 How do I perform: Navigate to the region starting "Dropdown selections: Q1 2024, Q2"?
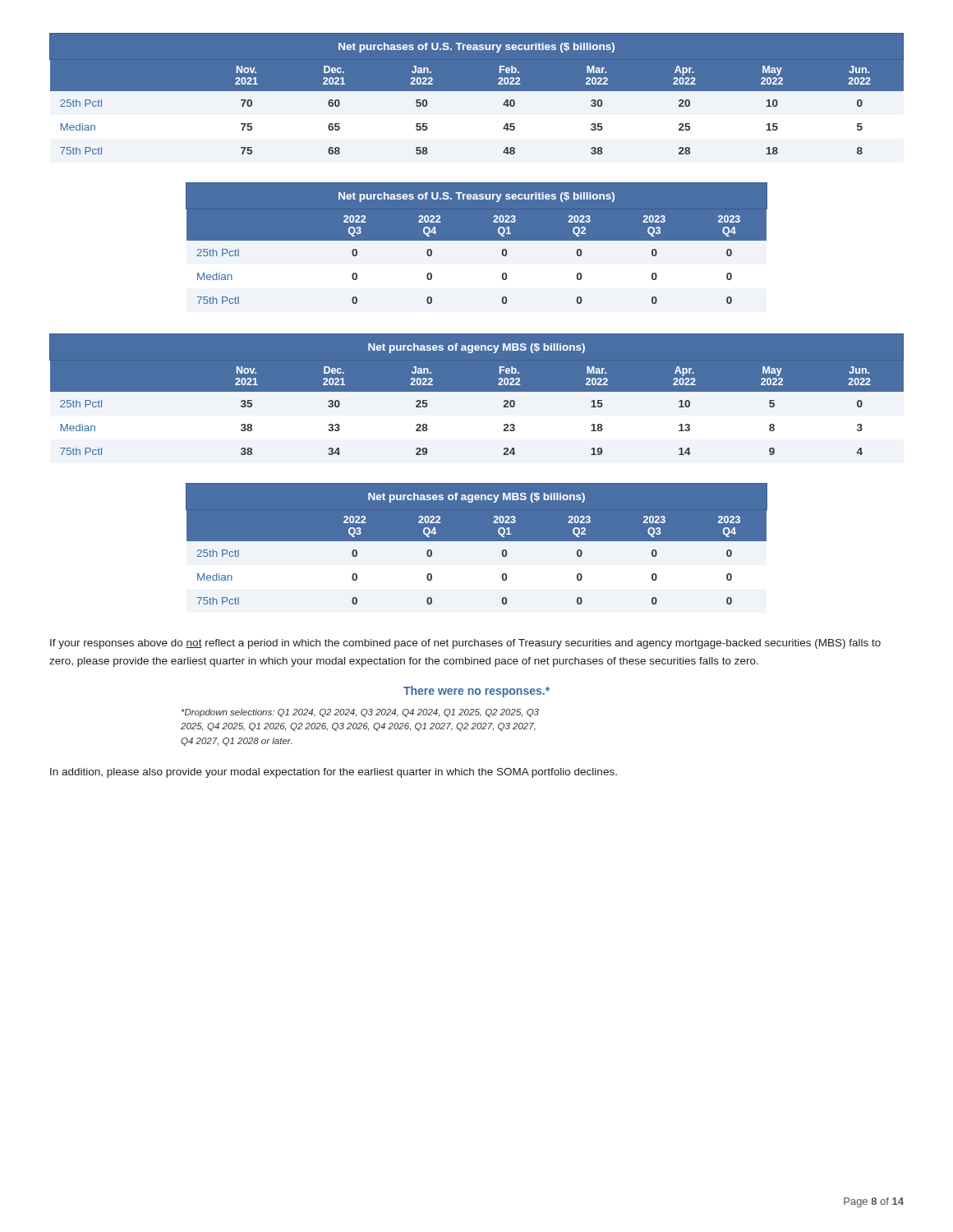360,726
